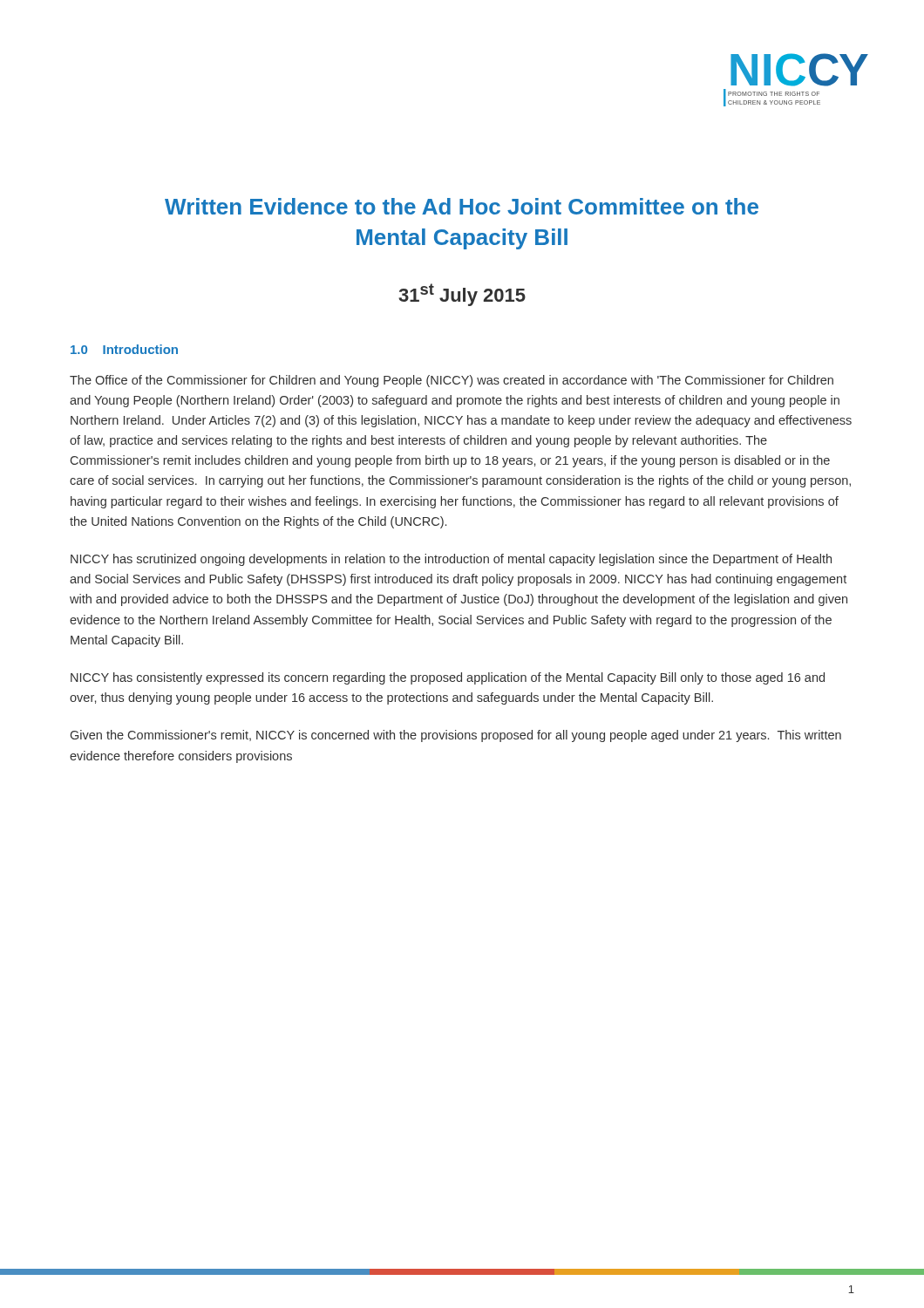
Task: Locate the logo
Action: pyautogui.click(x=798, y=74)
